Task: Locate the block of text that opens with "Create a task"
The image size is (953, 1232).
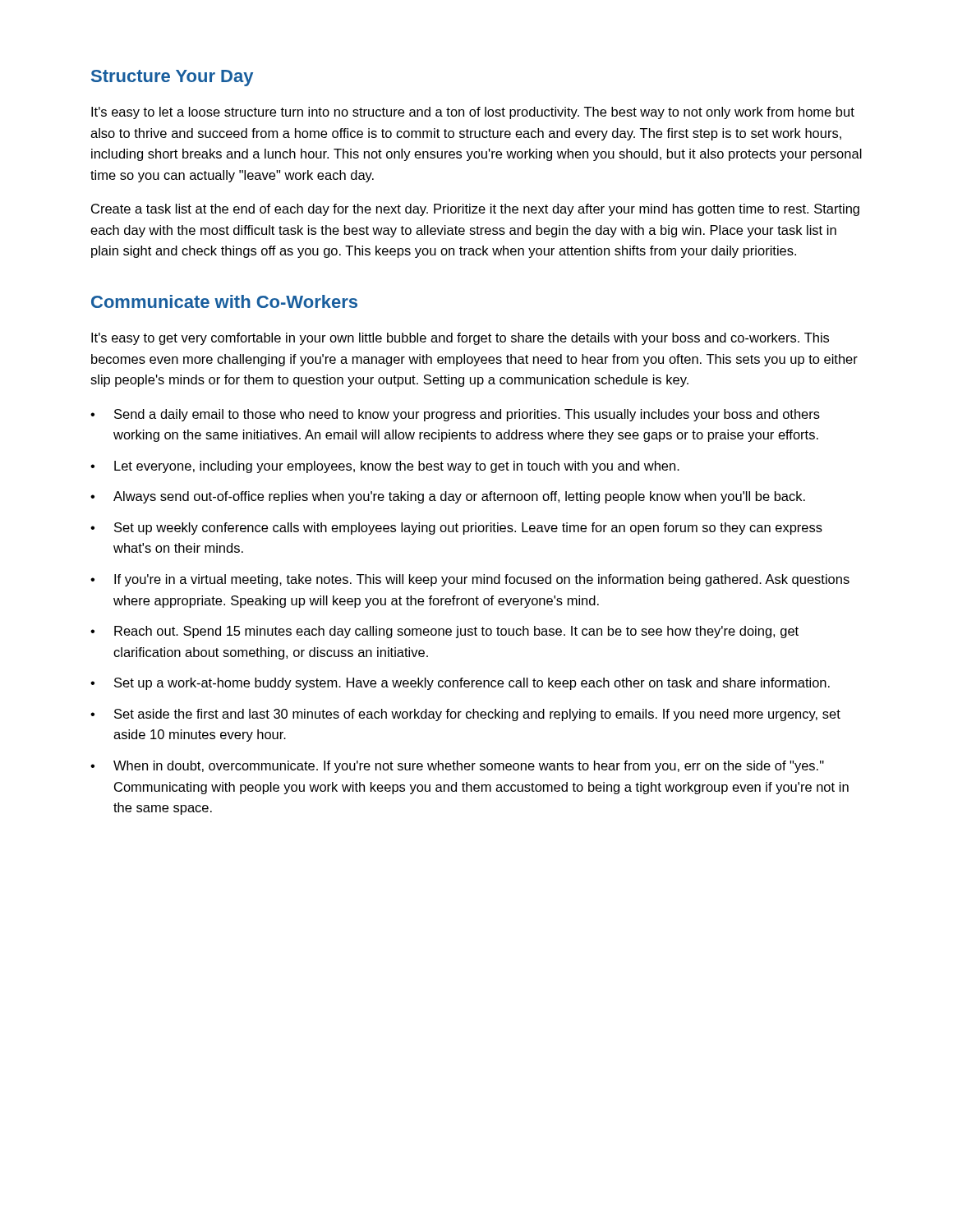Action: [x=475, y=230]
